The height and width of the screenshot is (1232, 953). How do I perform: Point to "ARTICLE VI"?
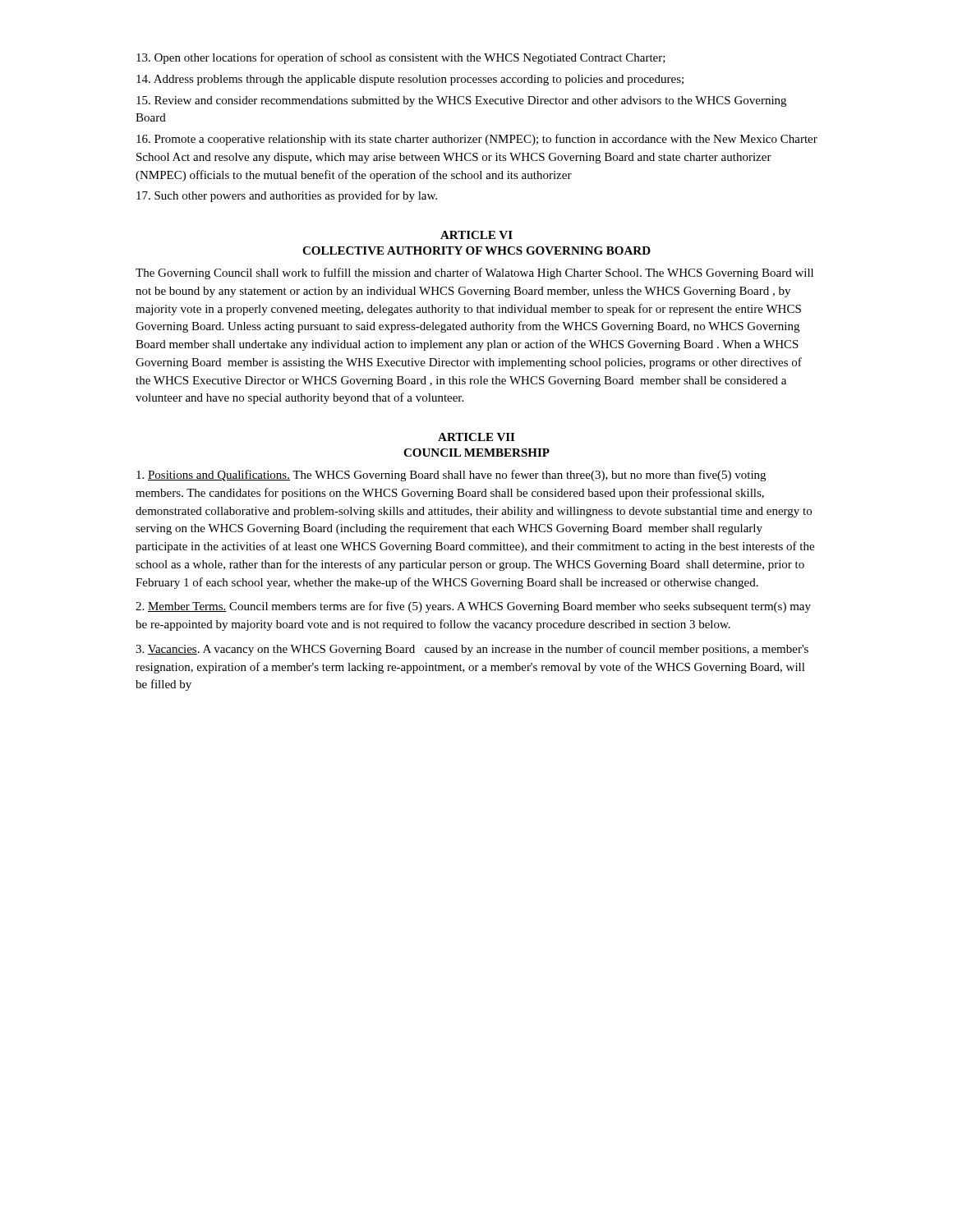476,235
